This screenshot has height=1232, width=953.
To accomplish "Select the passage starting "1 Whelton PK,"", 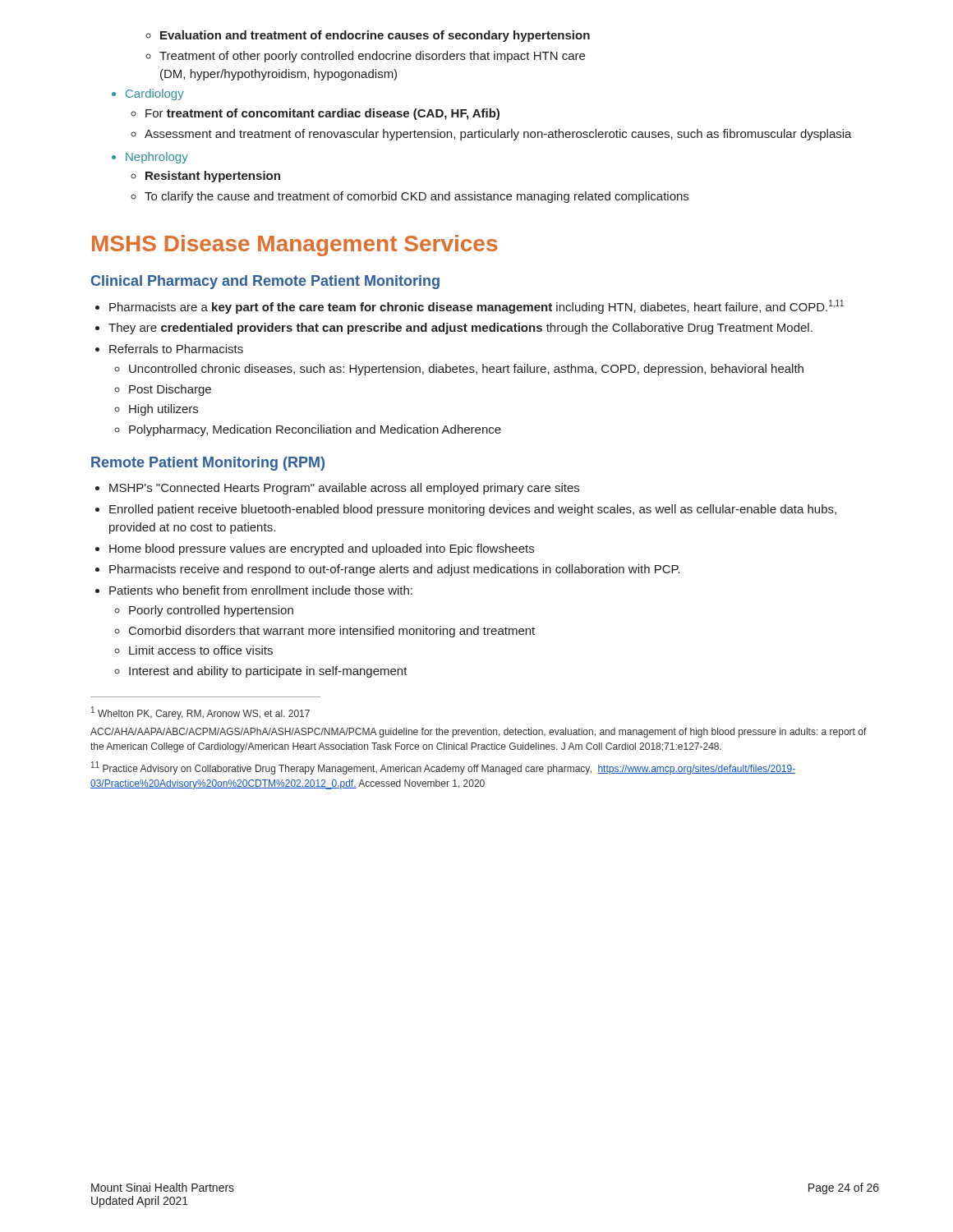I will tap(485, 729).
